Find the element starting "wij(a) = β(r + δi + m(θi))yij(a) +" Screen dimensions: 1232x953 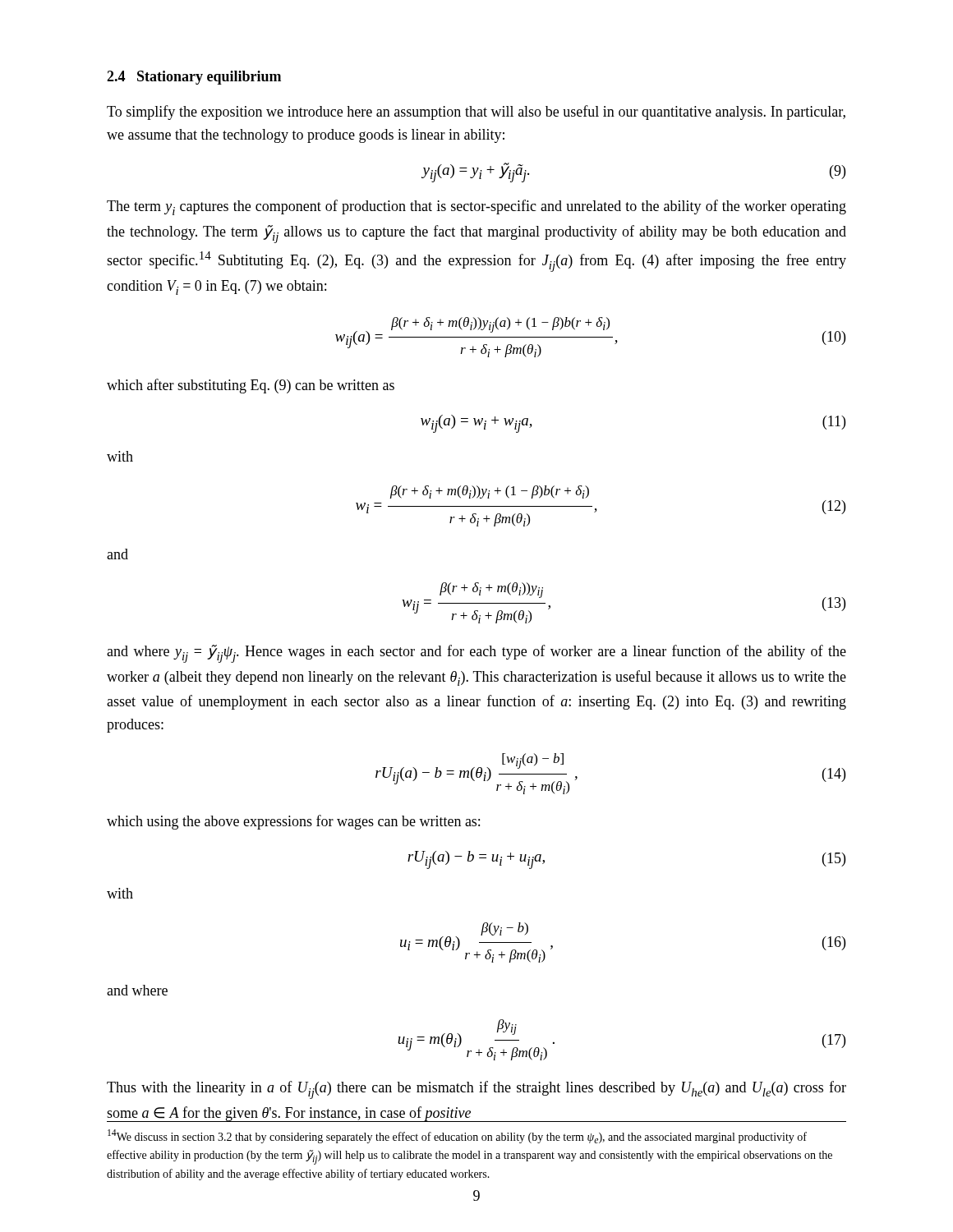point(590,337)
